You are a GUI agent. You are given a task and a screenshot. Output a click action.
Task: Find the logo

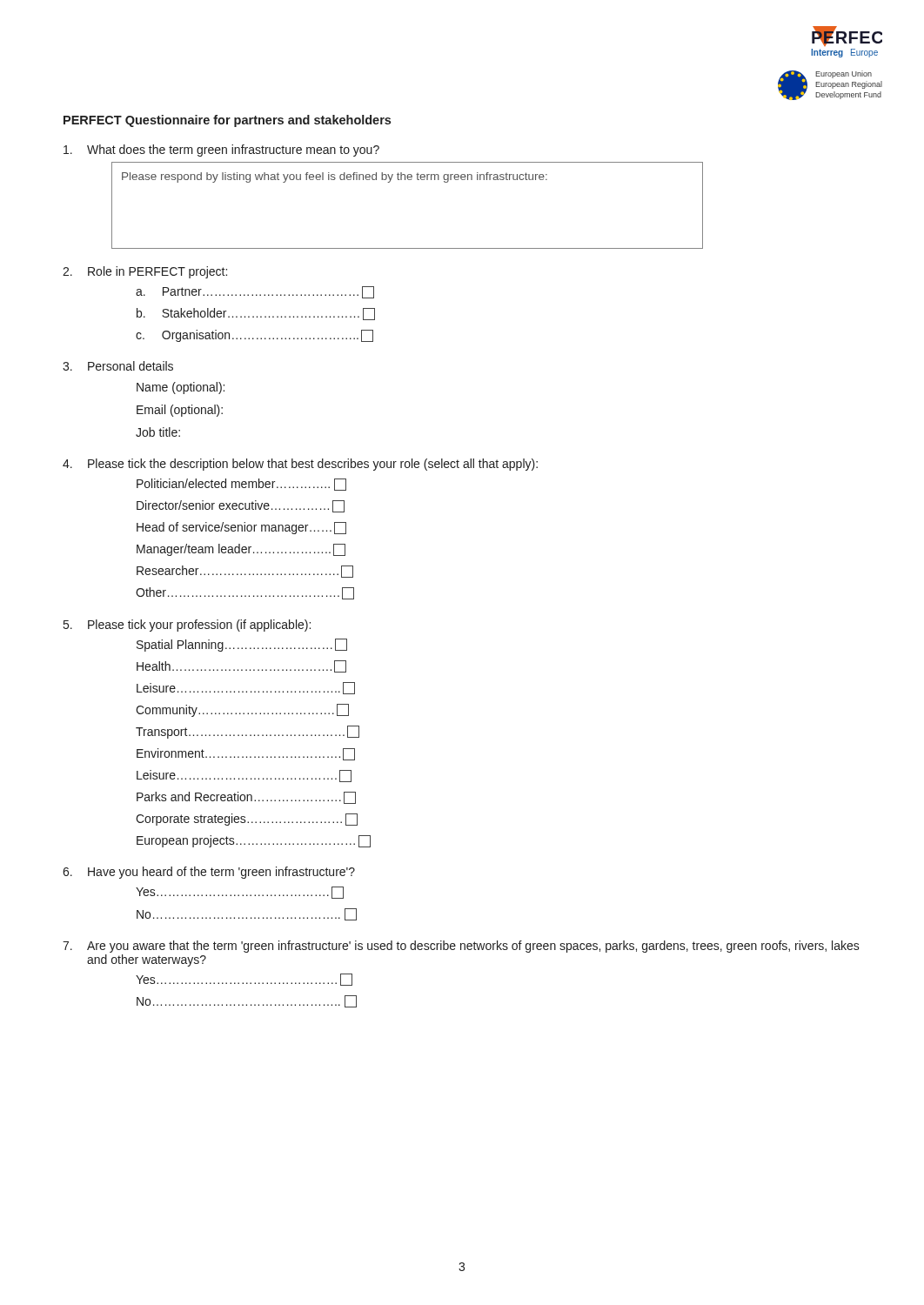[795, 63]
